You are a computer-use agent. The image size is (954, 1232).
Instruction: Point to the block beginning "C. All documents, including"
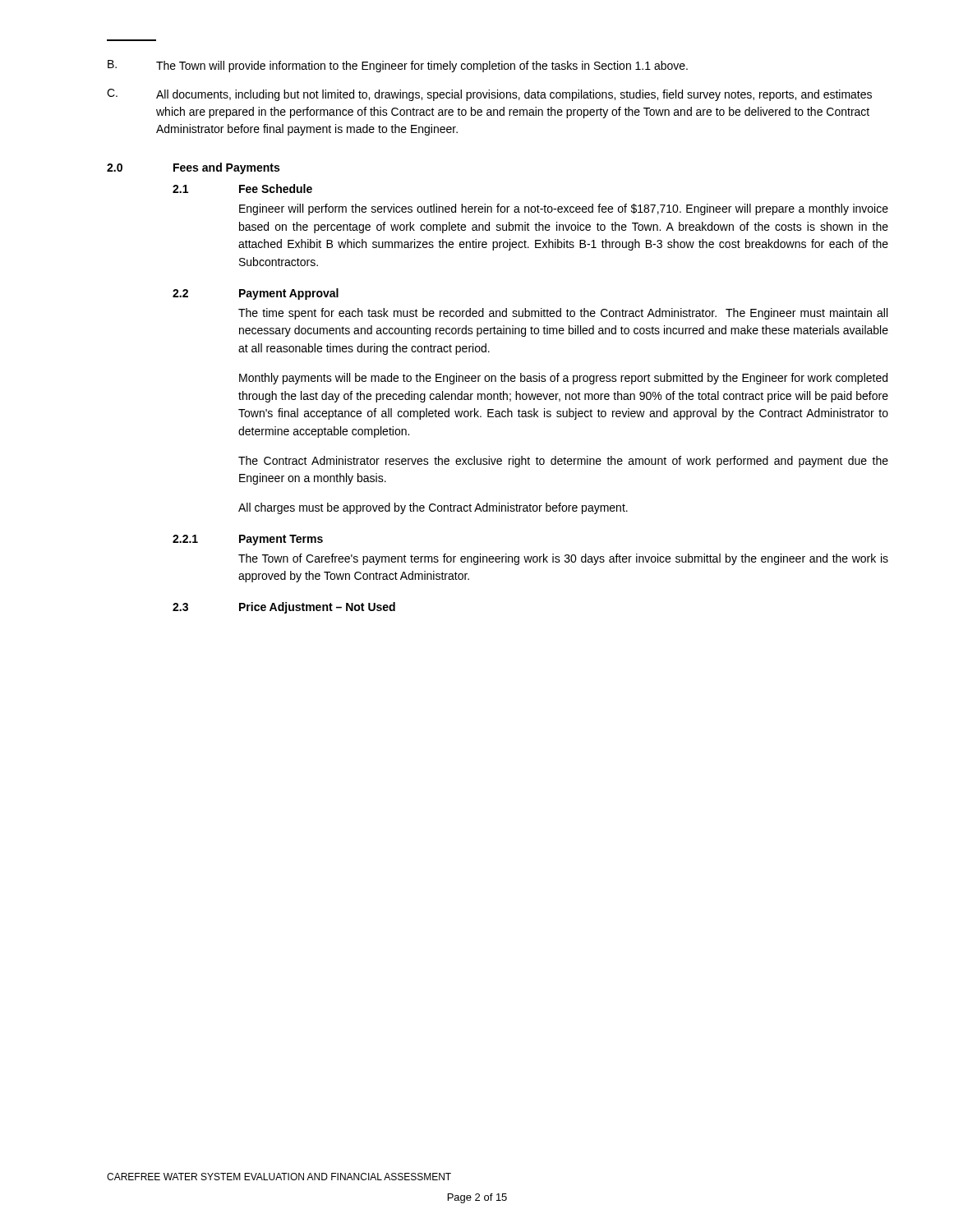(x=498, y=112)
